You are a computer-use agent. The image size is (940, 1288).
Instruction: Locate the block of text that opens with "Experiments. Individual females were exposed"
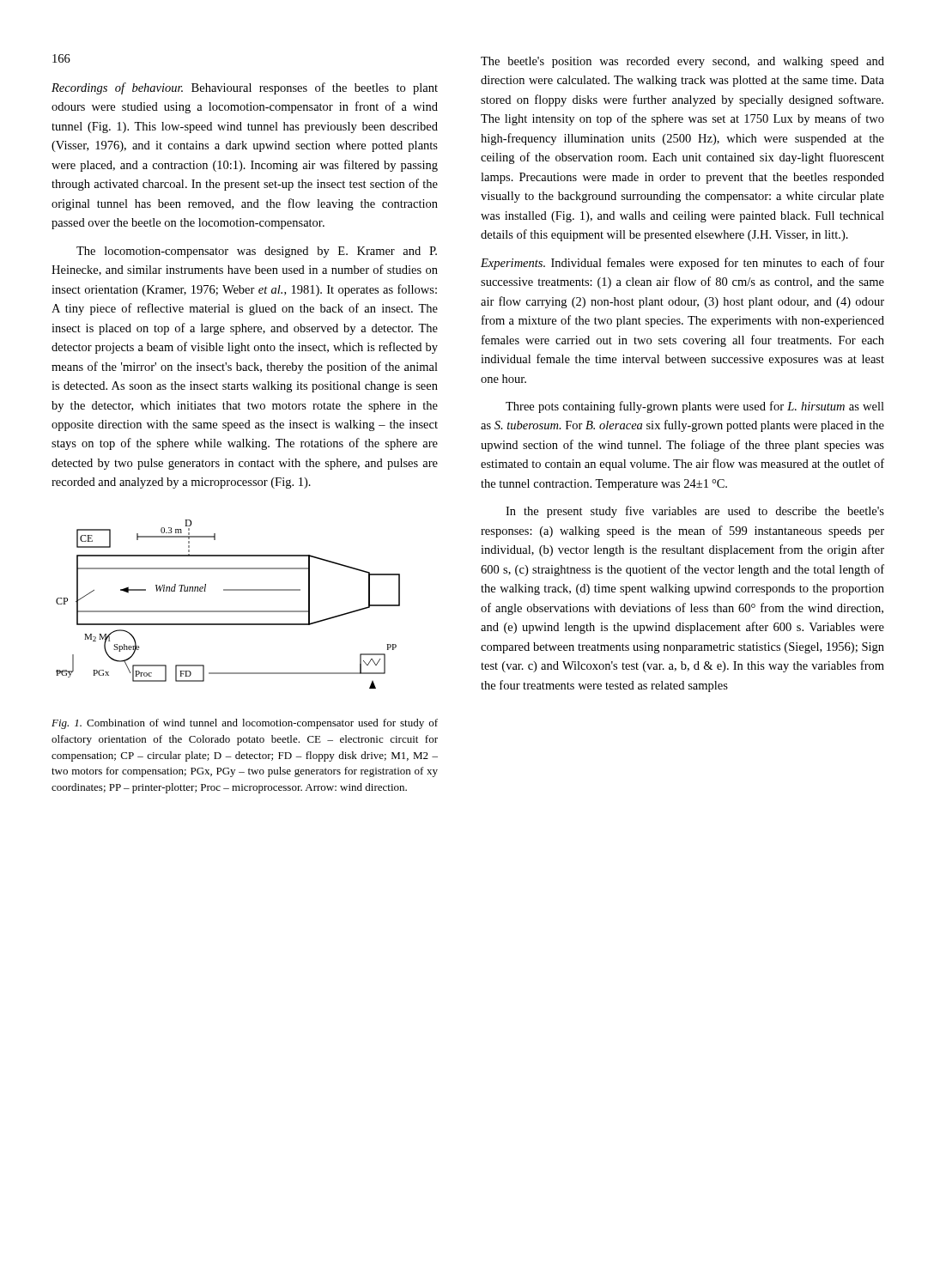[682, 321]
